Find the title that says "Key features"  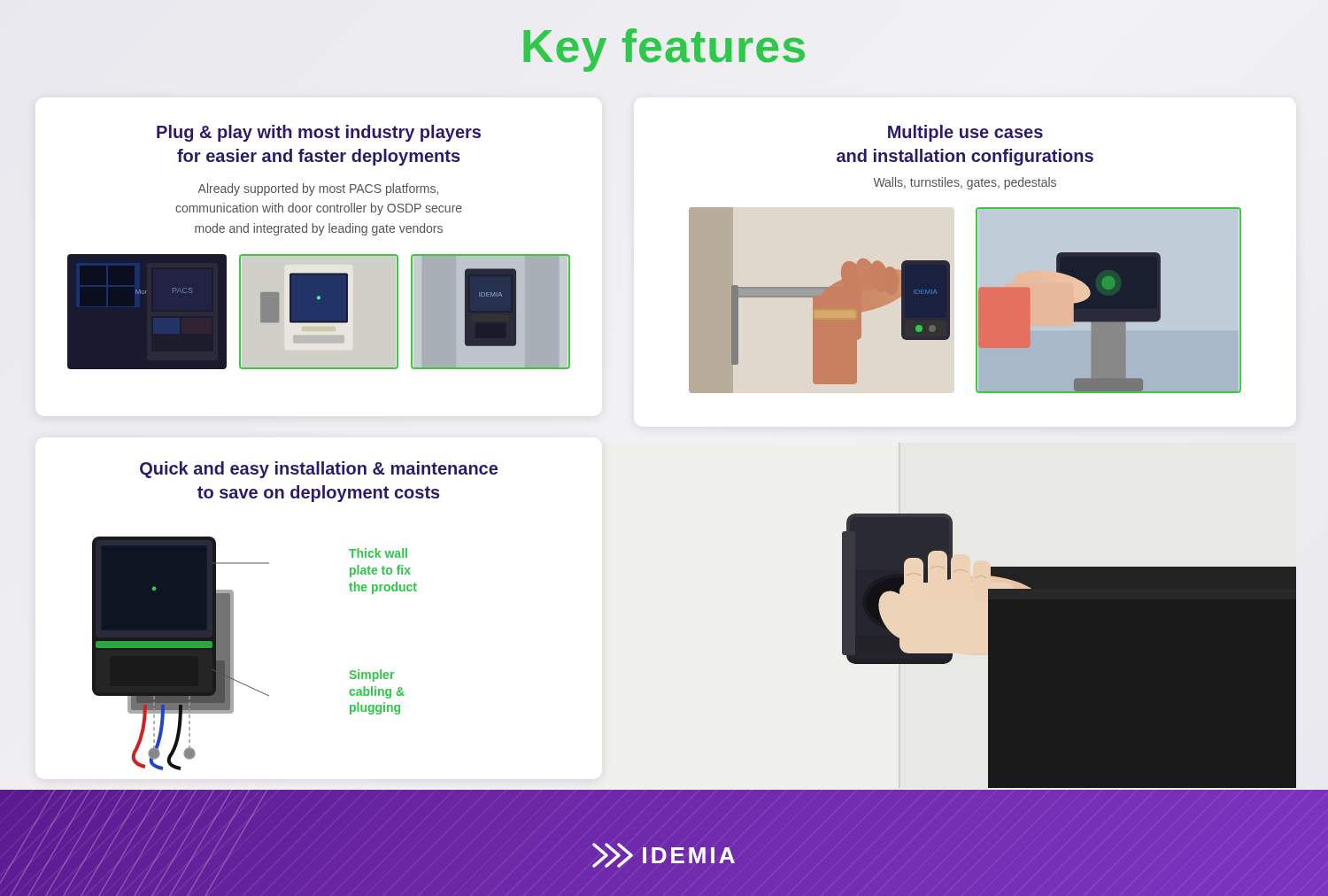[x=664, y=46]
